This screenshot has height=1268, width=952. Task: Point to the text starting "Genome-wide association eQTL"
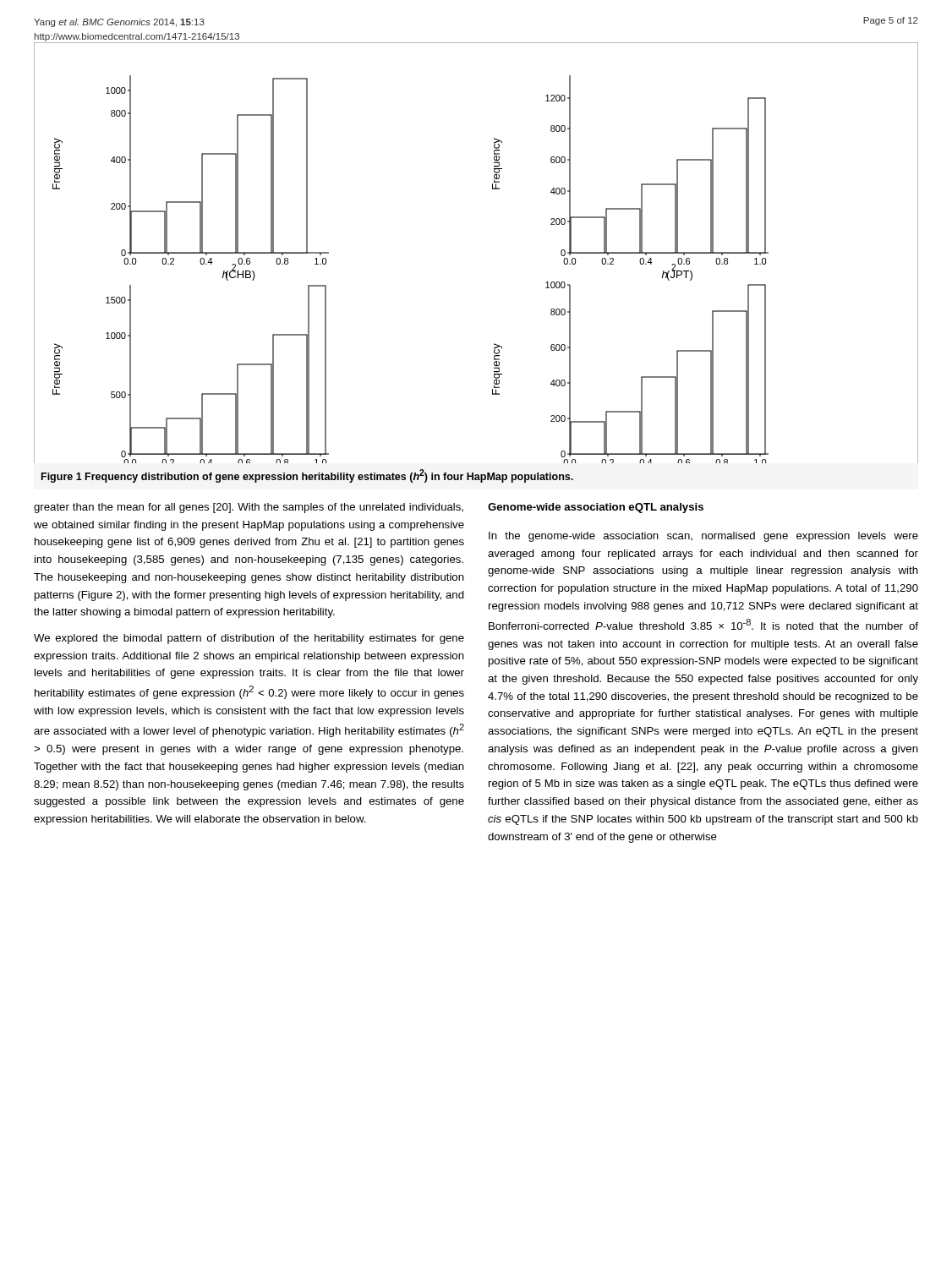click(596, 507)
